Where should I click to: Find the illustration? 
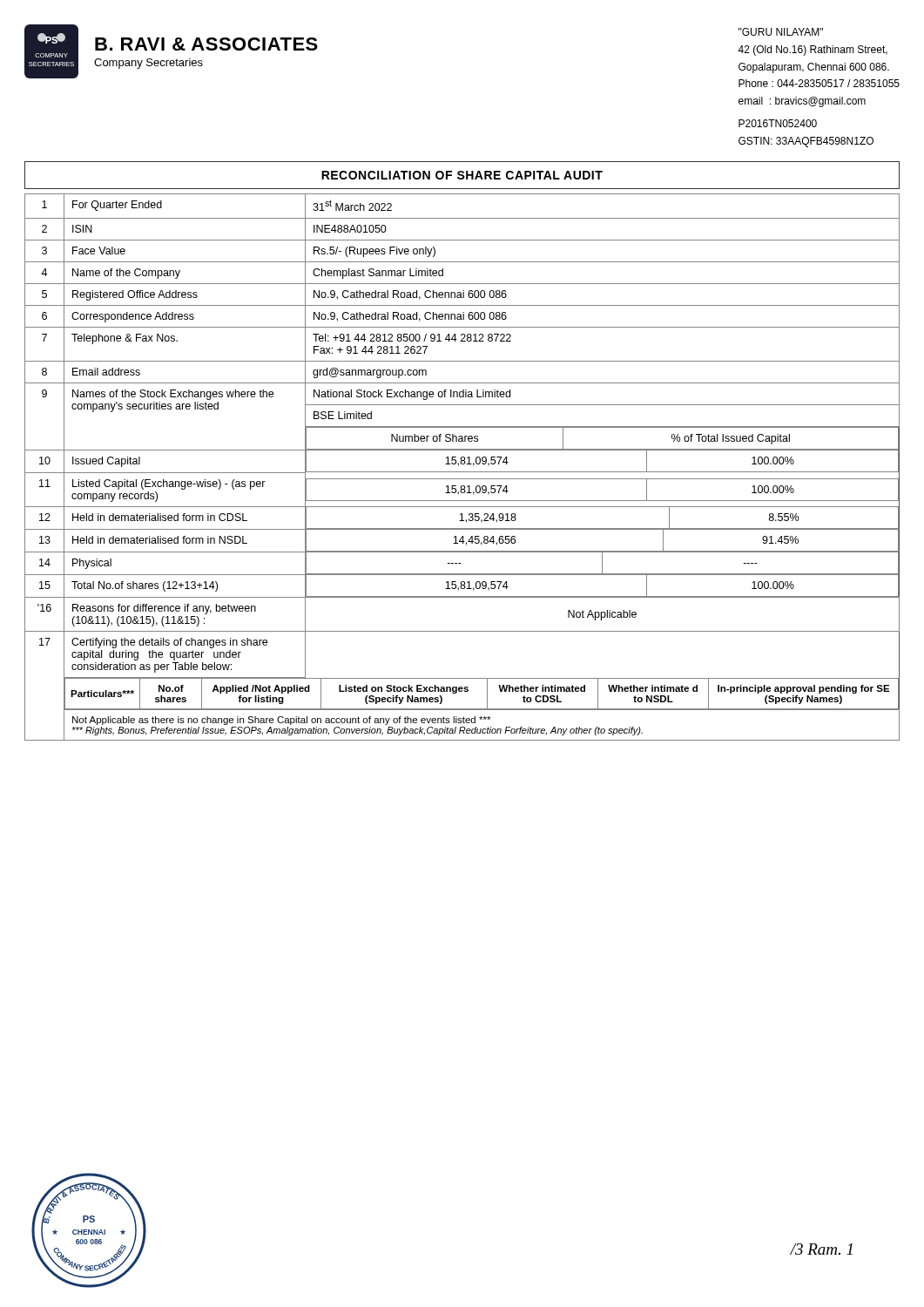point(89,1231)
